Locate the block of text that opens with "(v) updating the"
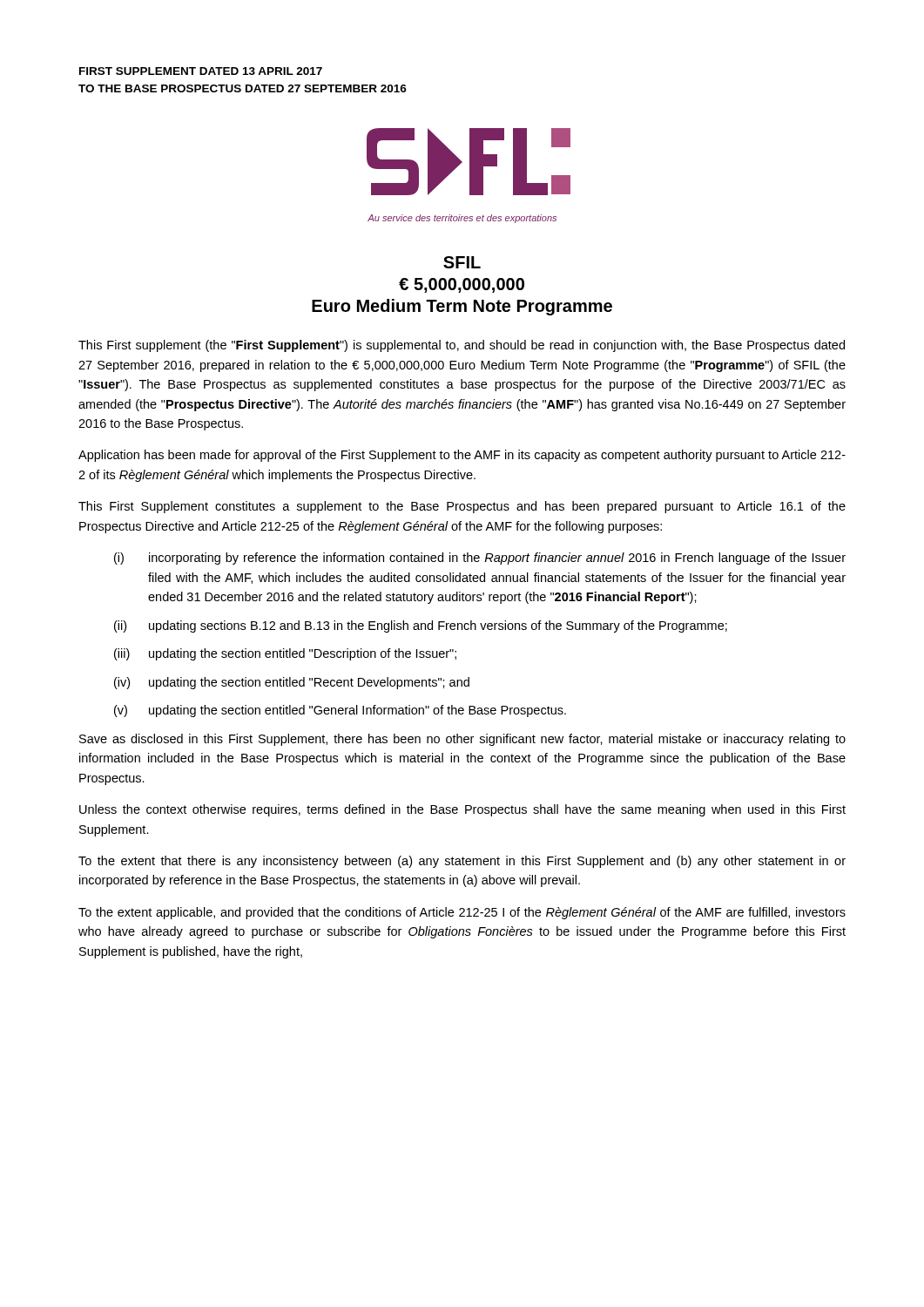924x1307 pixels. (x=479, y=710)
